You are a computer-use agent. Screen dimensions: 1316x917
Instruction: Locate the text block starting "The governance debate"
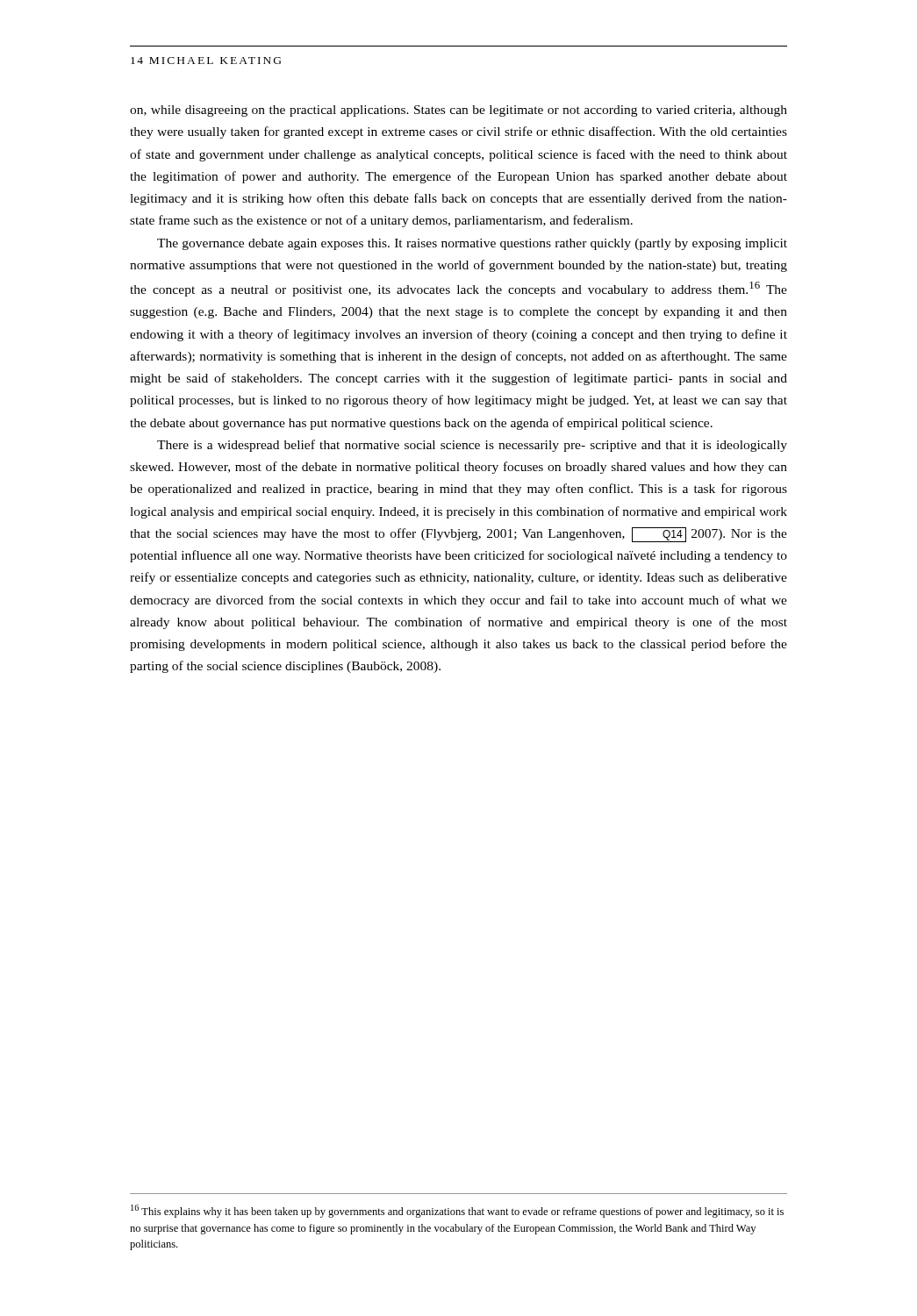(458, 332)
